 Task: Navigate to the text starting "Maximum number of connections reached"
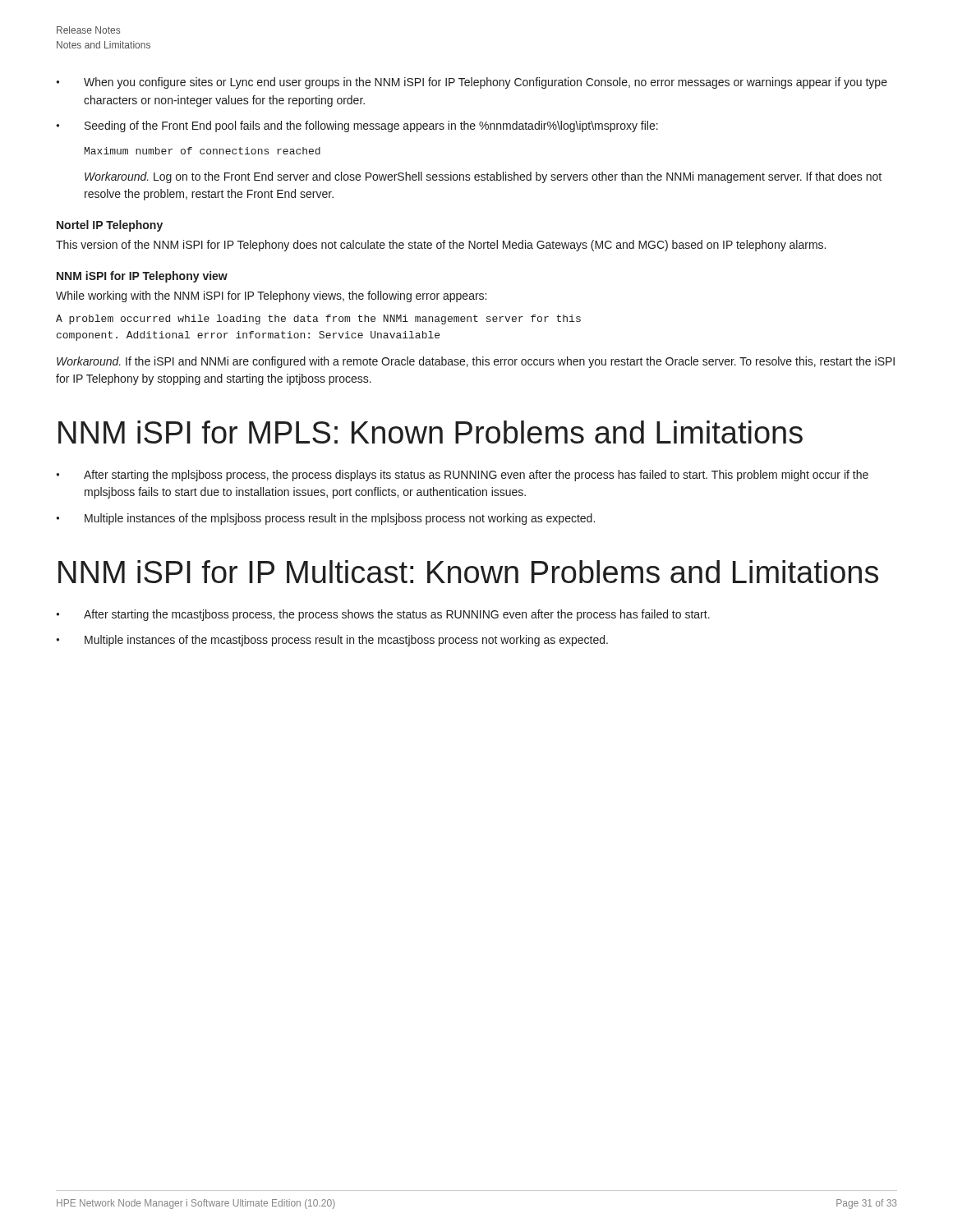(x=202, y=152)
